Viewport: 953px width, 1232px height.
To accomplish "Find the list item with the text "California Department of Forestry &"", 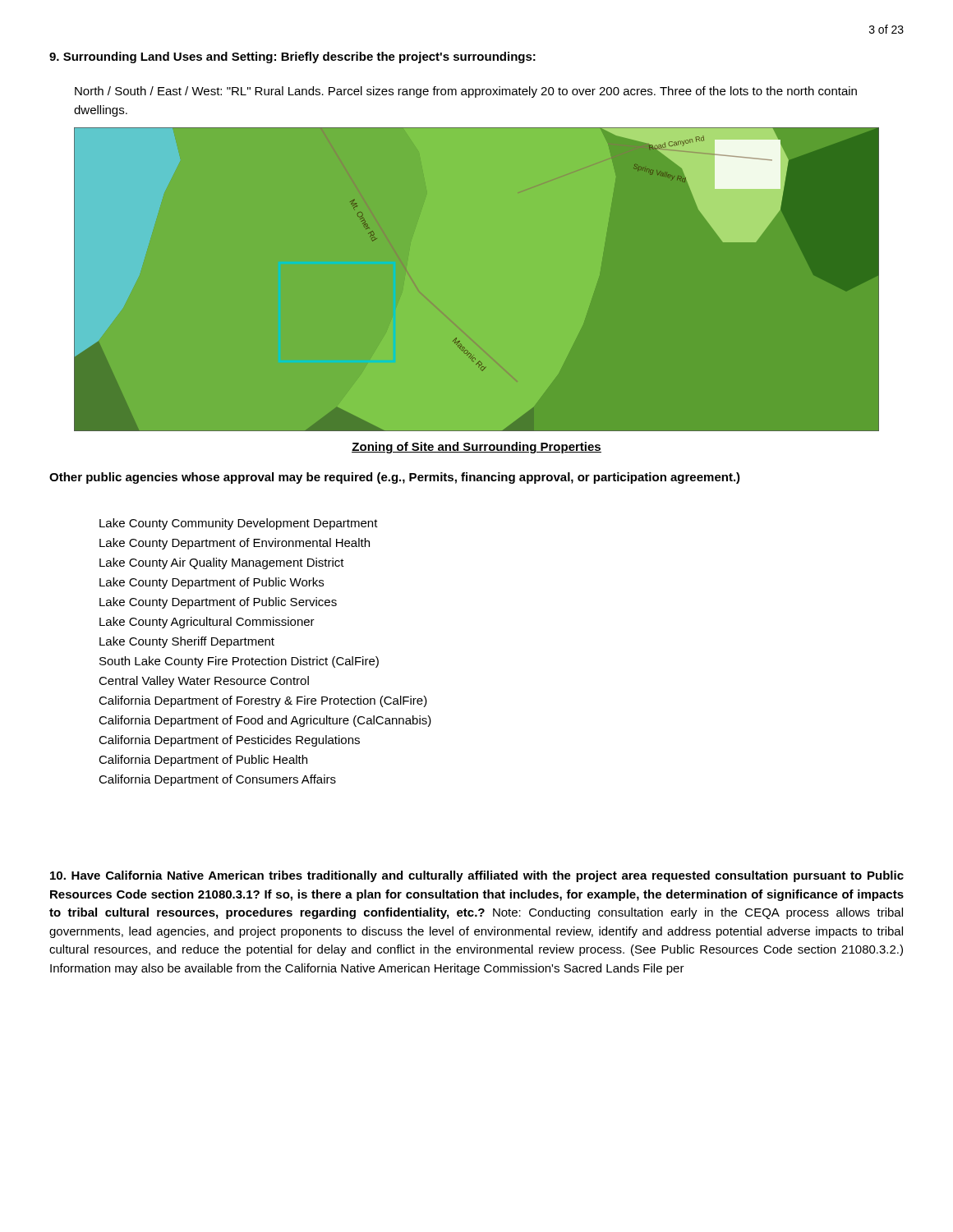I will (x=263, y=700).
